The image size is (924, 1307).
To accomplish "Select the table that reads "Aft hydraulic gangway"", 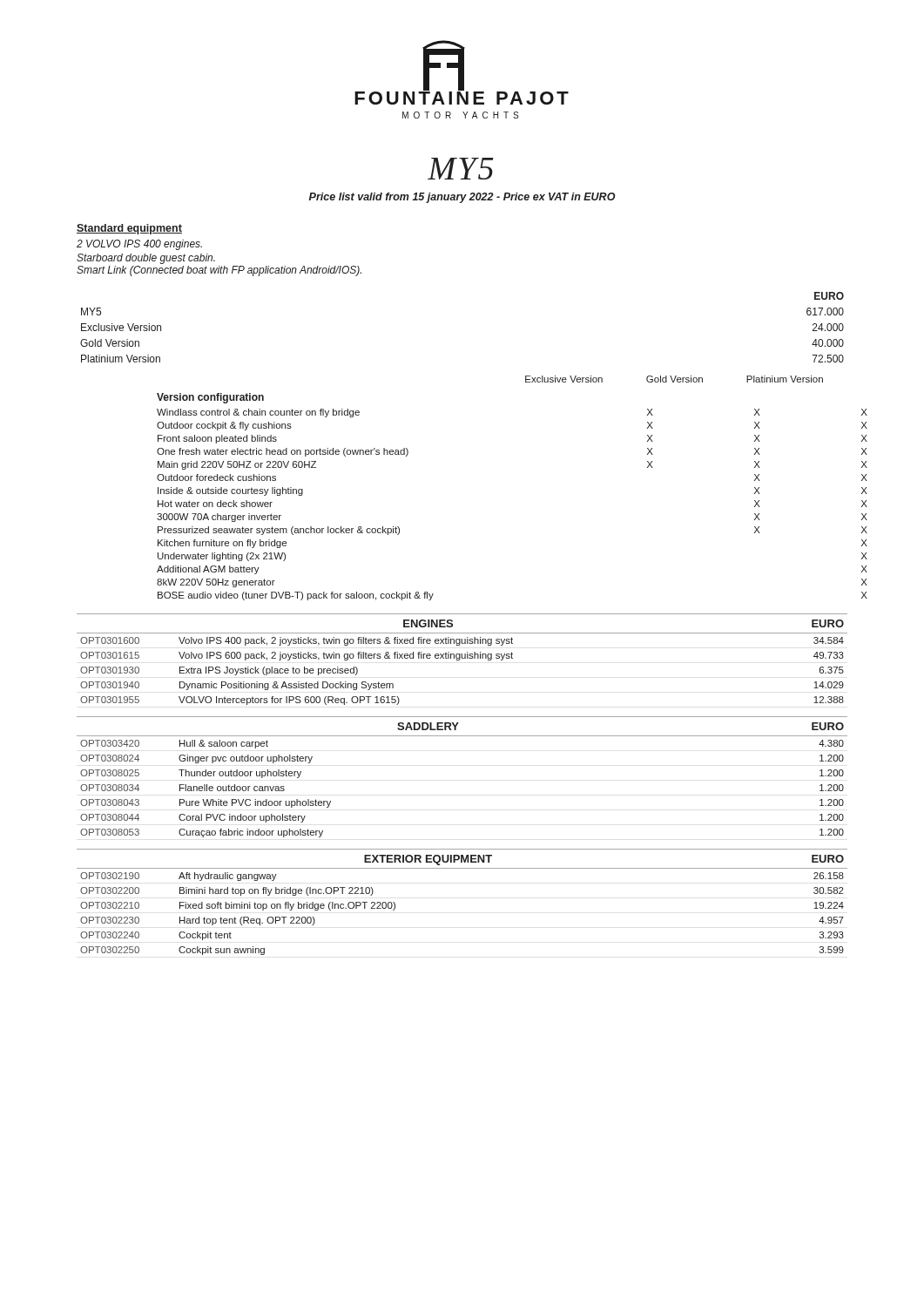I will [x=462, y=903].
